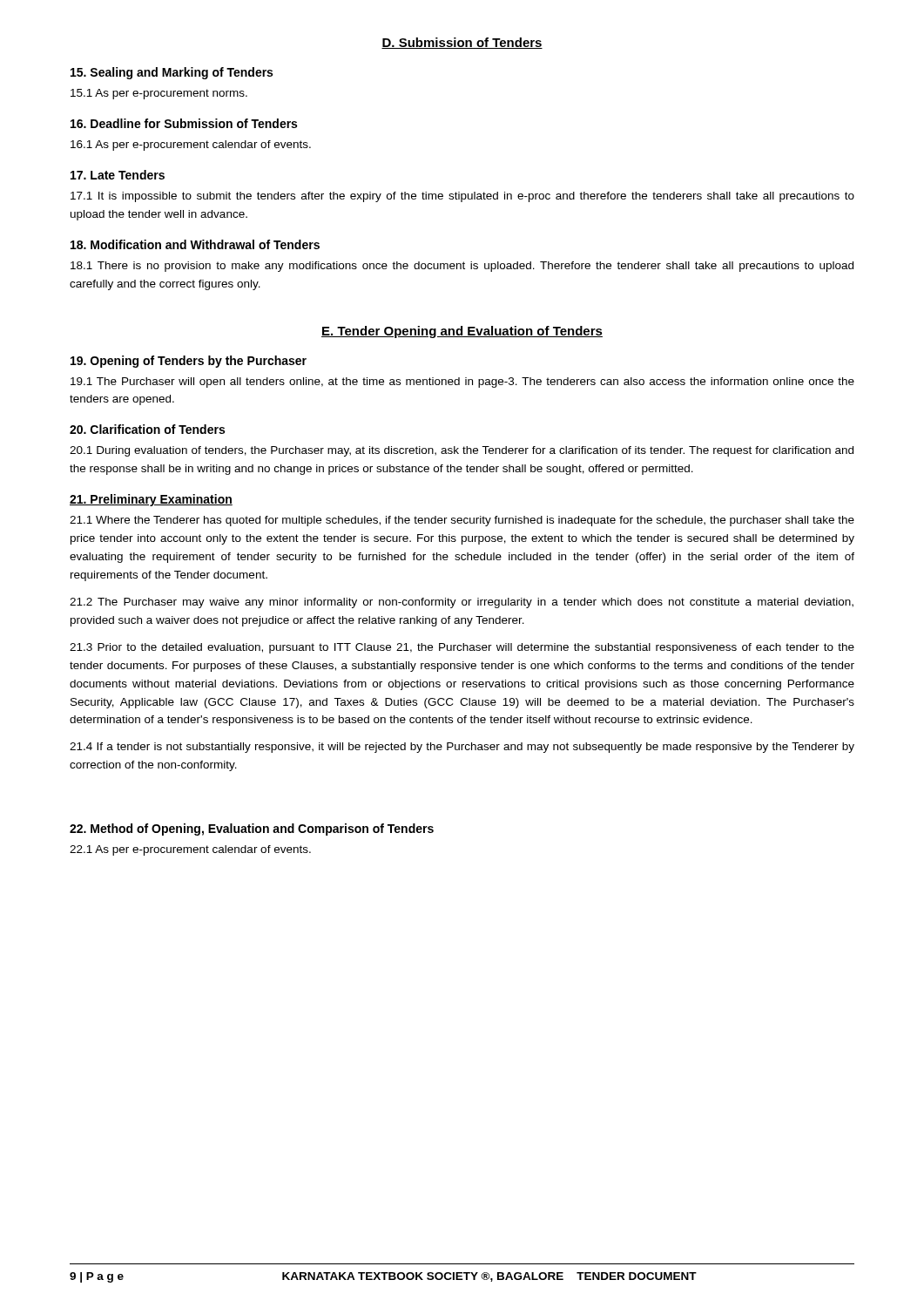Click on the text block that reads "1 There is no"
This screenshot has width=924, height=1307.
point(462,274)
